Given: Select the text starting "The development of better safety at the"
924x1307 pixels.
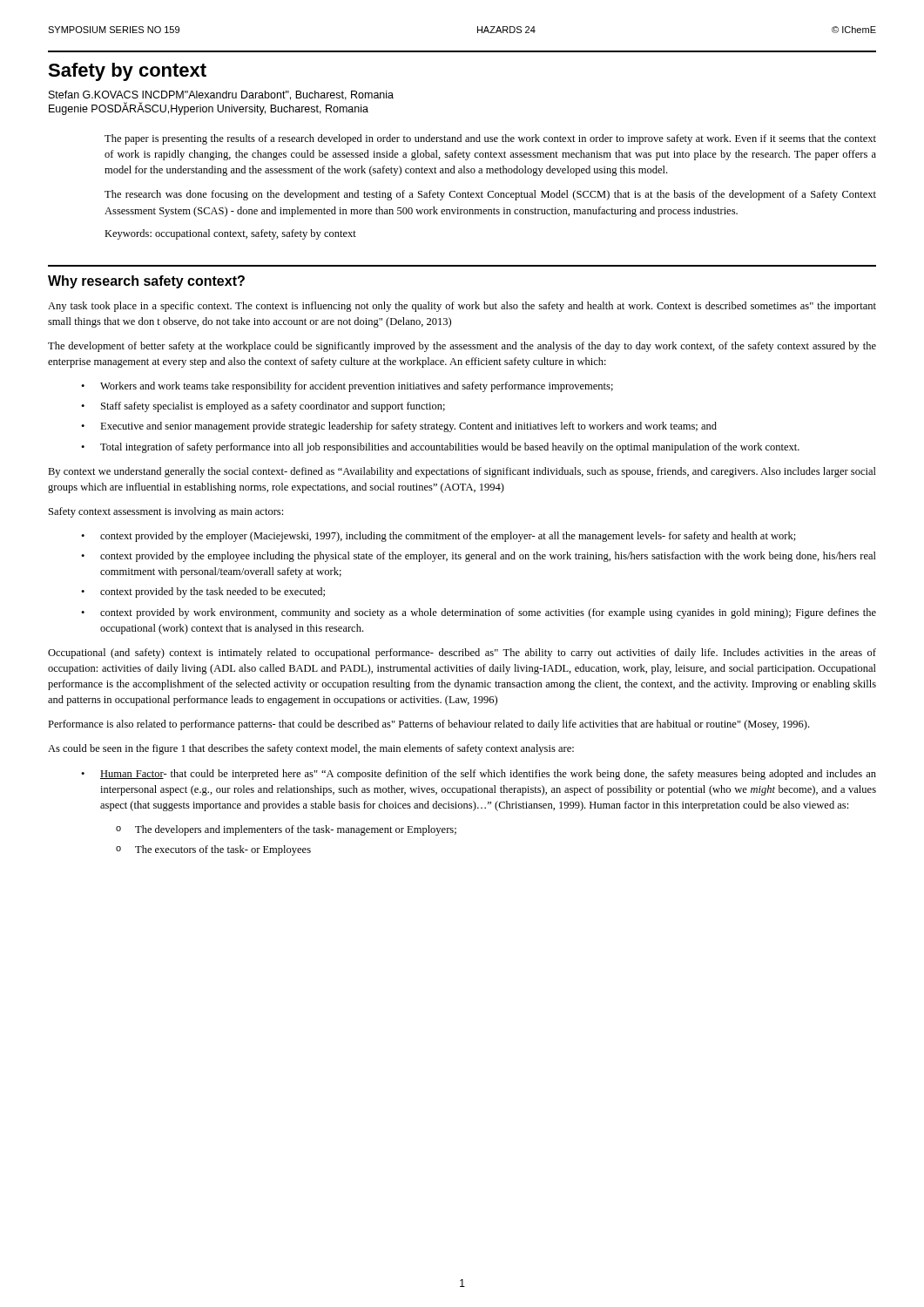Looking at the screenshot, I should [x=462, y=354].
